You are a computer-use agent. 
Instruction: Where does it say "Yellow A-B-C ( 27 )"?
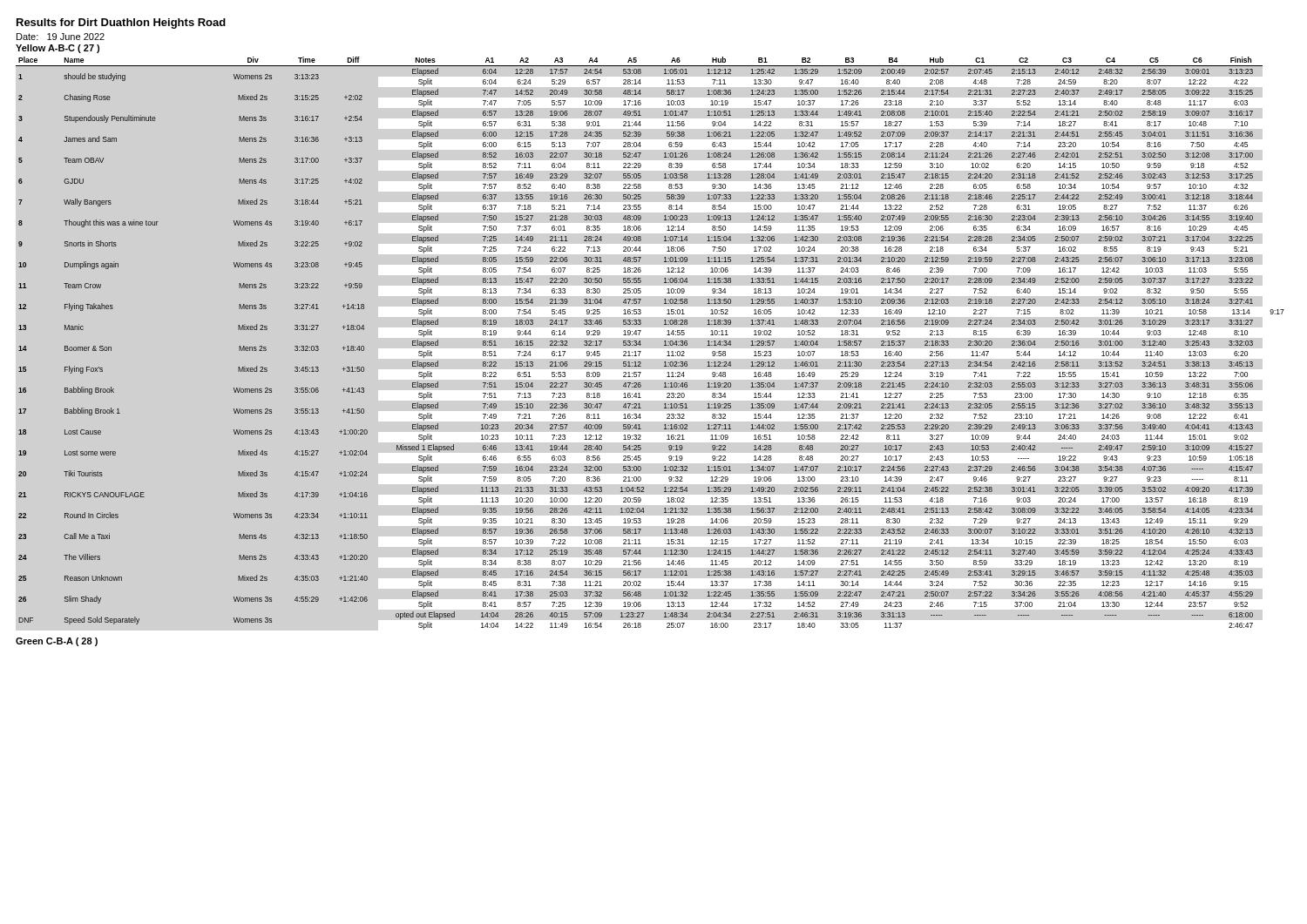tap(58, 48)
